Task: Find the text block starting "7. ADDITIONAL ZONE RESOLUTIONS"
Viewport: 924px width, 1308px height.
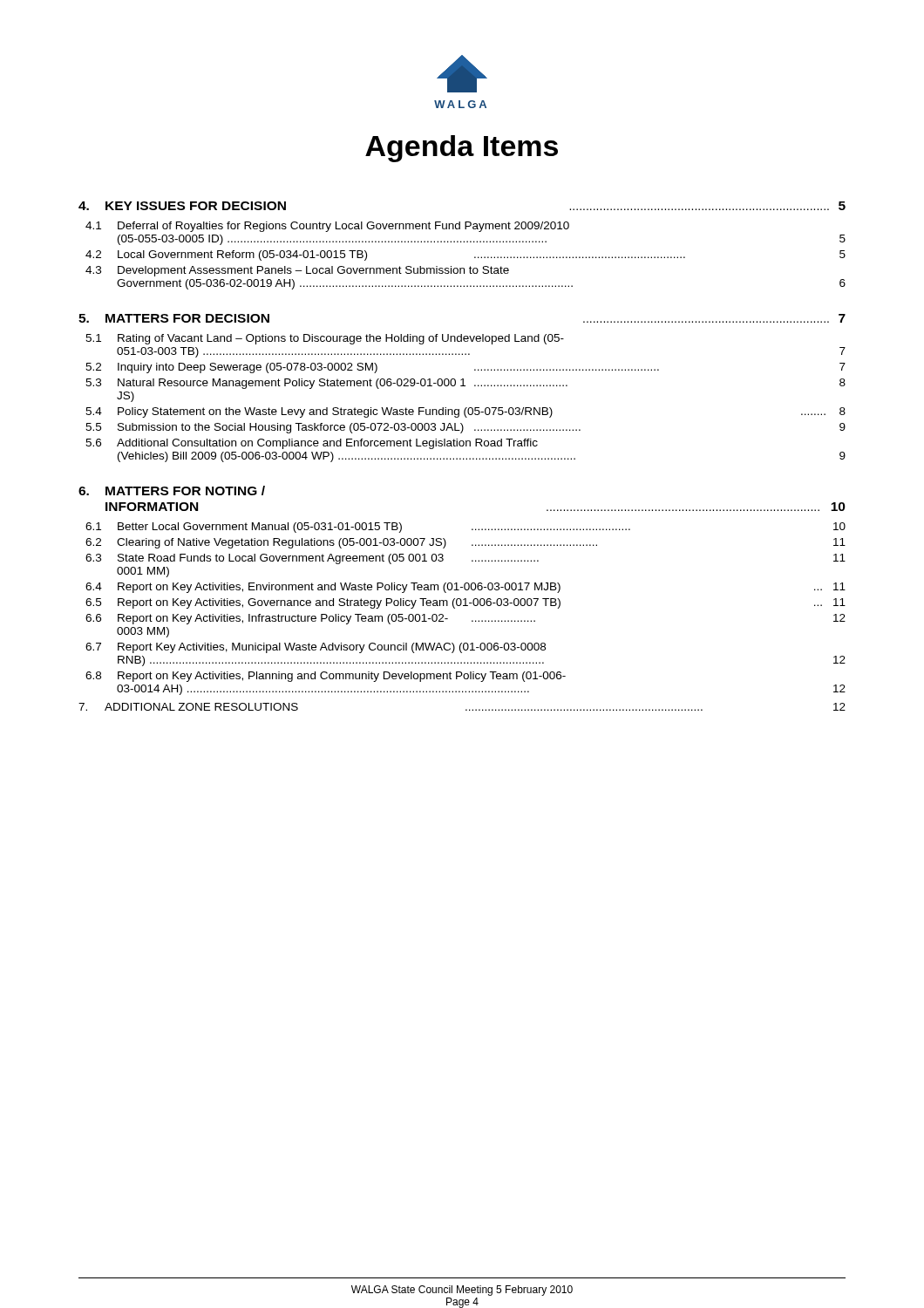Action: pos(462,707)
